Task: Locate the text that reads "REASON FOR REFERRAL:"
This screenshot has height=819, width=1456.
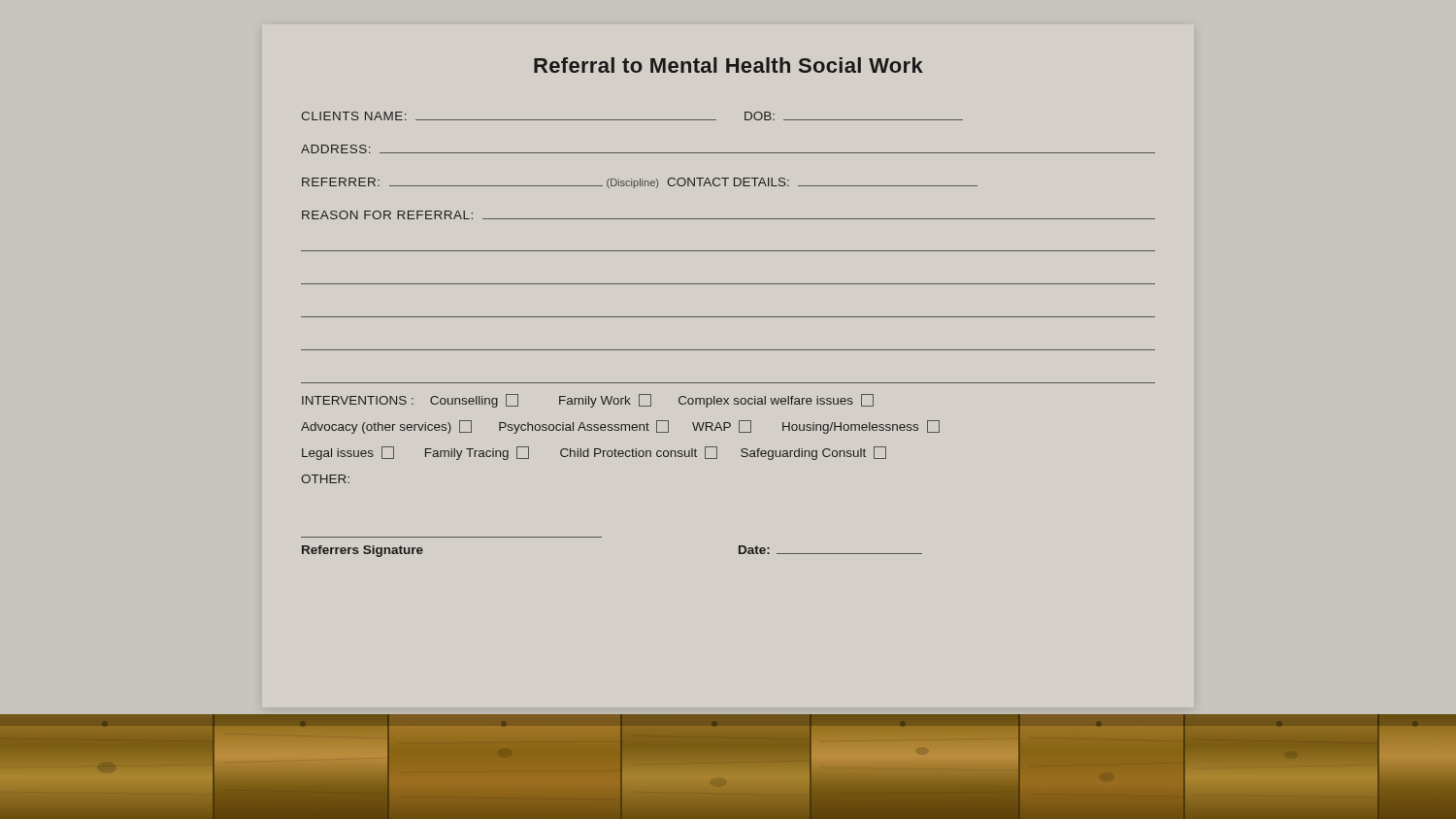Action: 728,212
